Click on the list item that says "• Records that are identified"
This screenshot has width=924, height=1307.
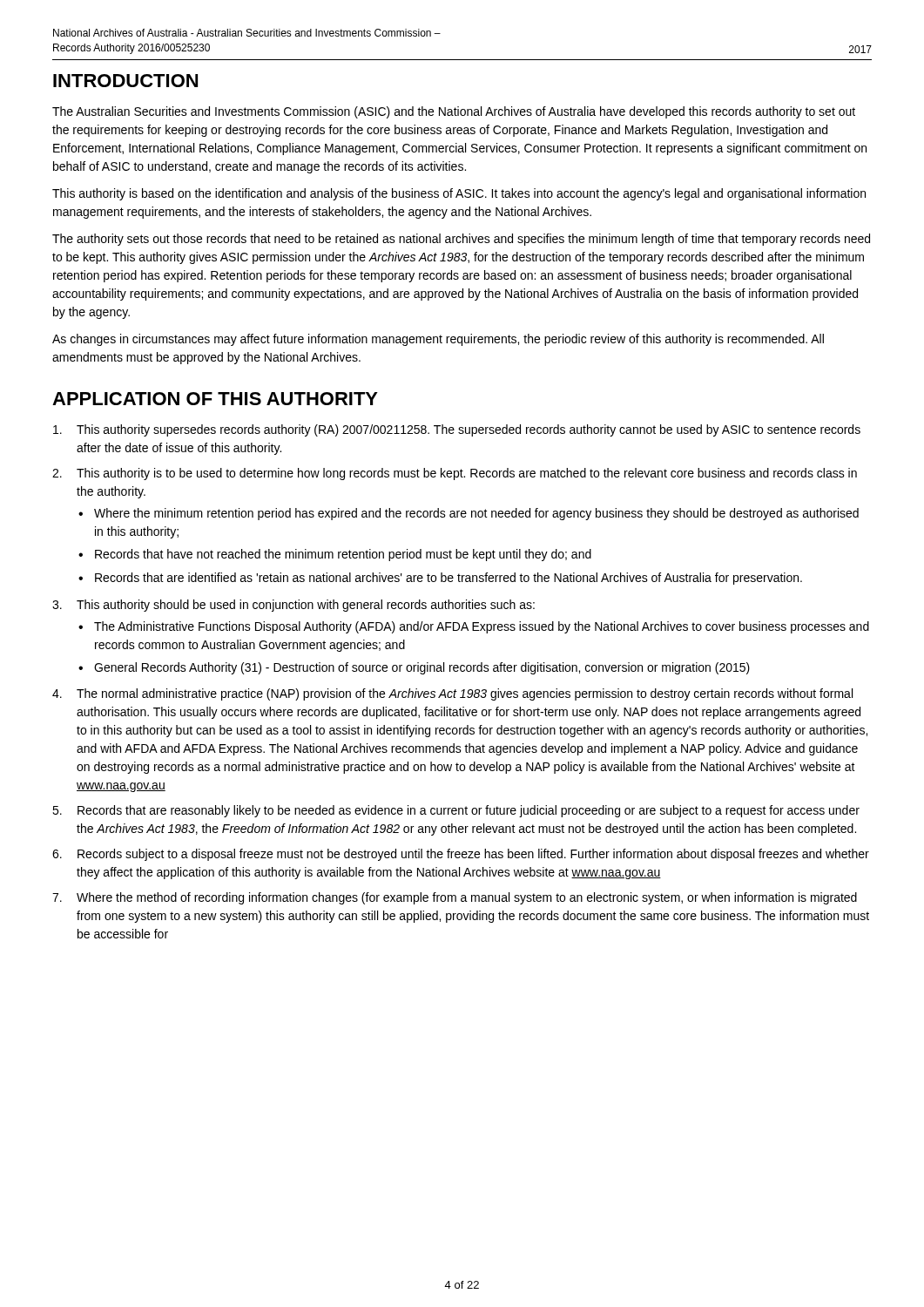(475, 579)
